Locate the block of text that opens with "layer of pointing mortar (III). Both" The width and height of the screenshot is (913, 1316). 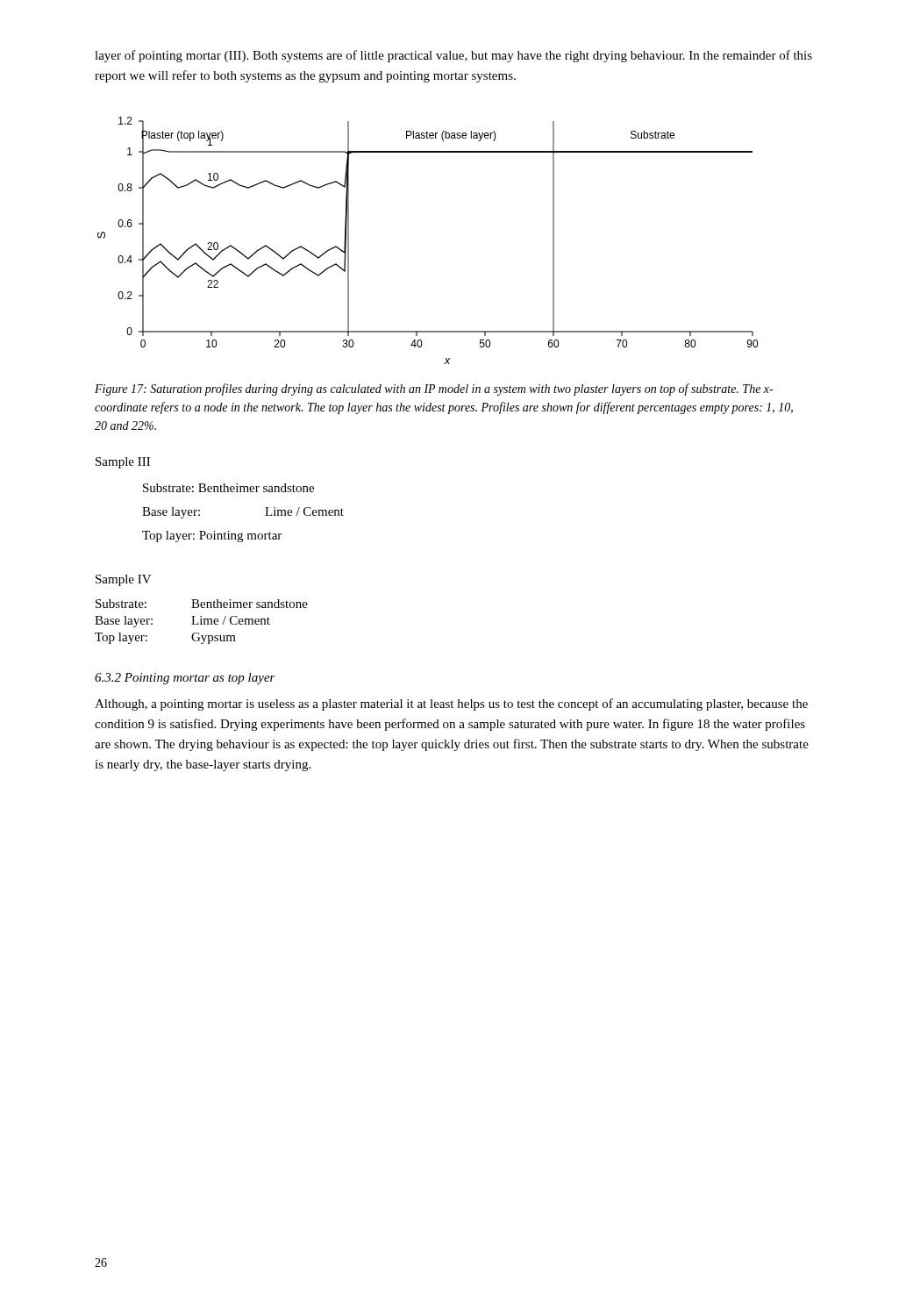click(x=453, y=65)
